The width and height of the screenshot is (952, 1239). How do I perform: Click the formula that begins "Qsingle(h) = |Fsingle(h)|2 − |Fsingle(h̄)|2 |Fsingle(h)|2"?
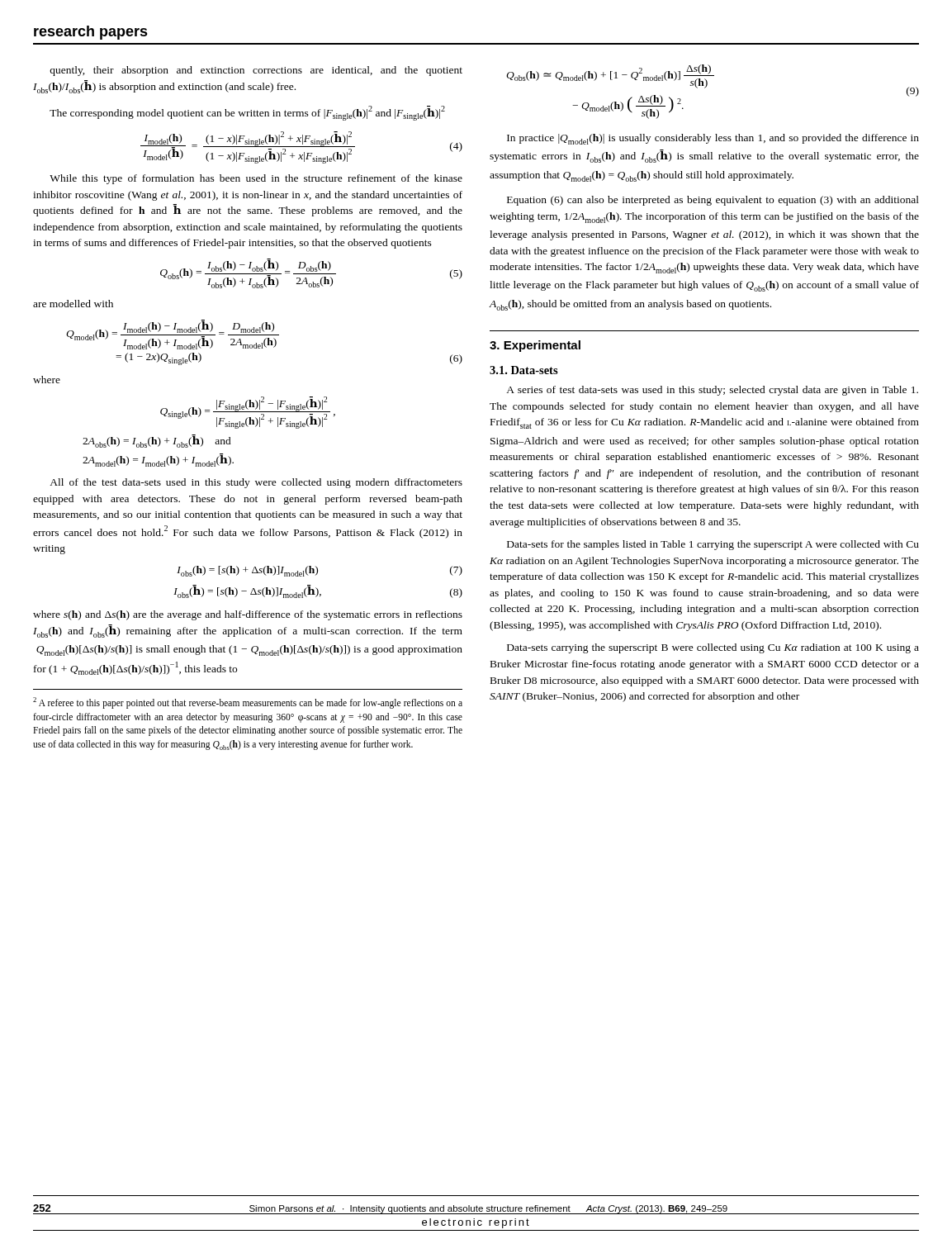point(248,431)
